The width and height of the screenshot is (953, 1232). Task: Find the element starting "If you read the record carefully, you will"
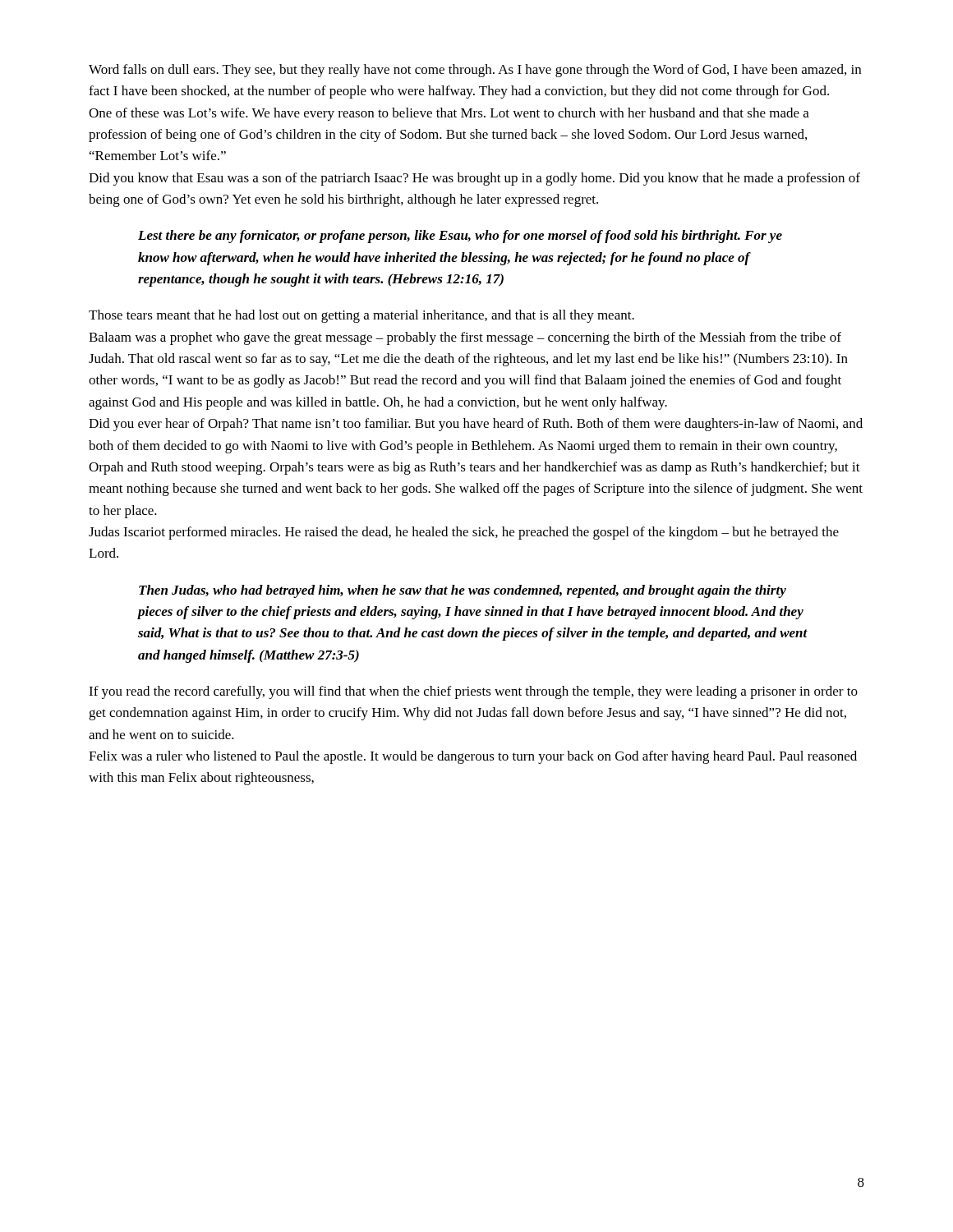click(x=473, y=692)
